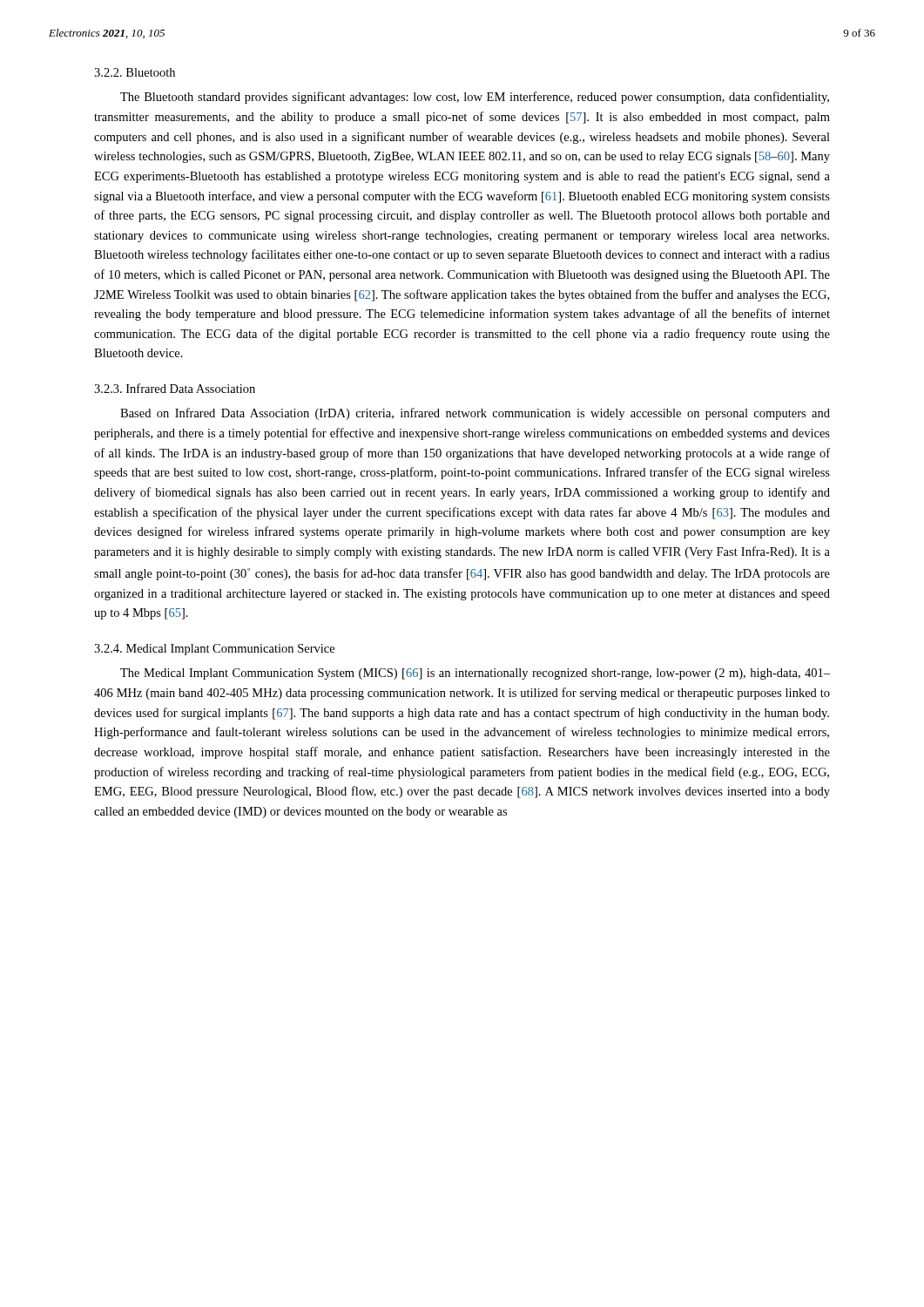Click on the region starting "3.2.2. Bluetooth"
This screenshot has height=1307, width=924.
(x=135, y=72)
